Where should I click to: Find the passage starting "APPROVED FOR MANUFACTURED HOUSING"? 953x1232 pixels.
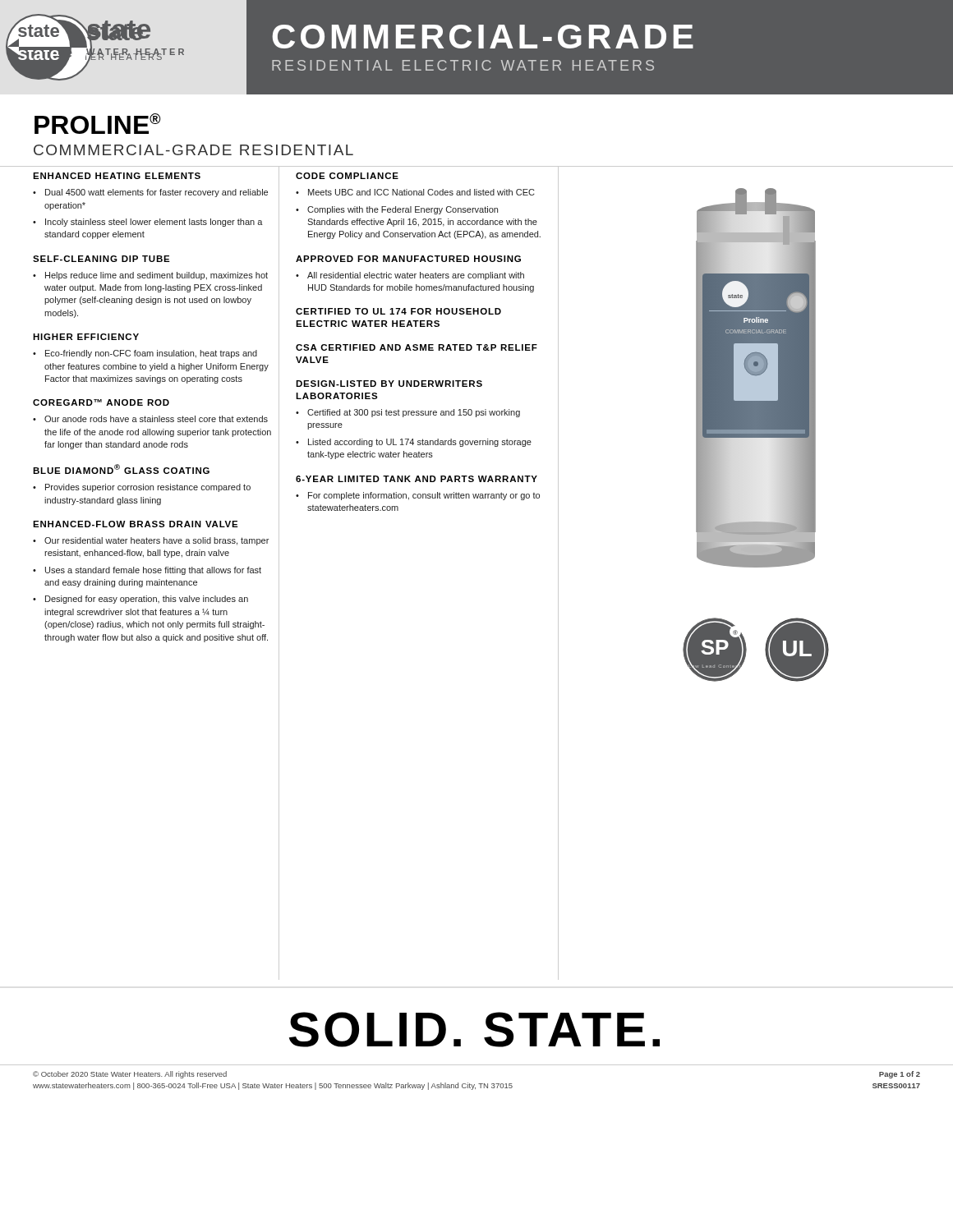[x=409, y=258]
